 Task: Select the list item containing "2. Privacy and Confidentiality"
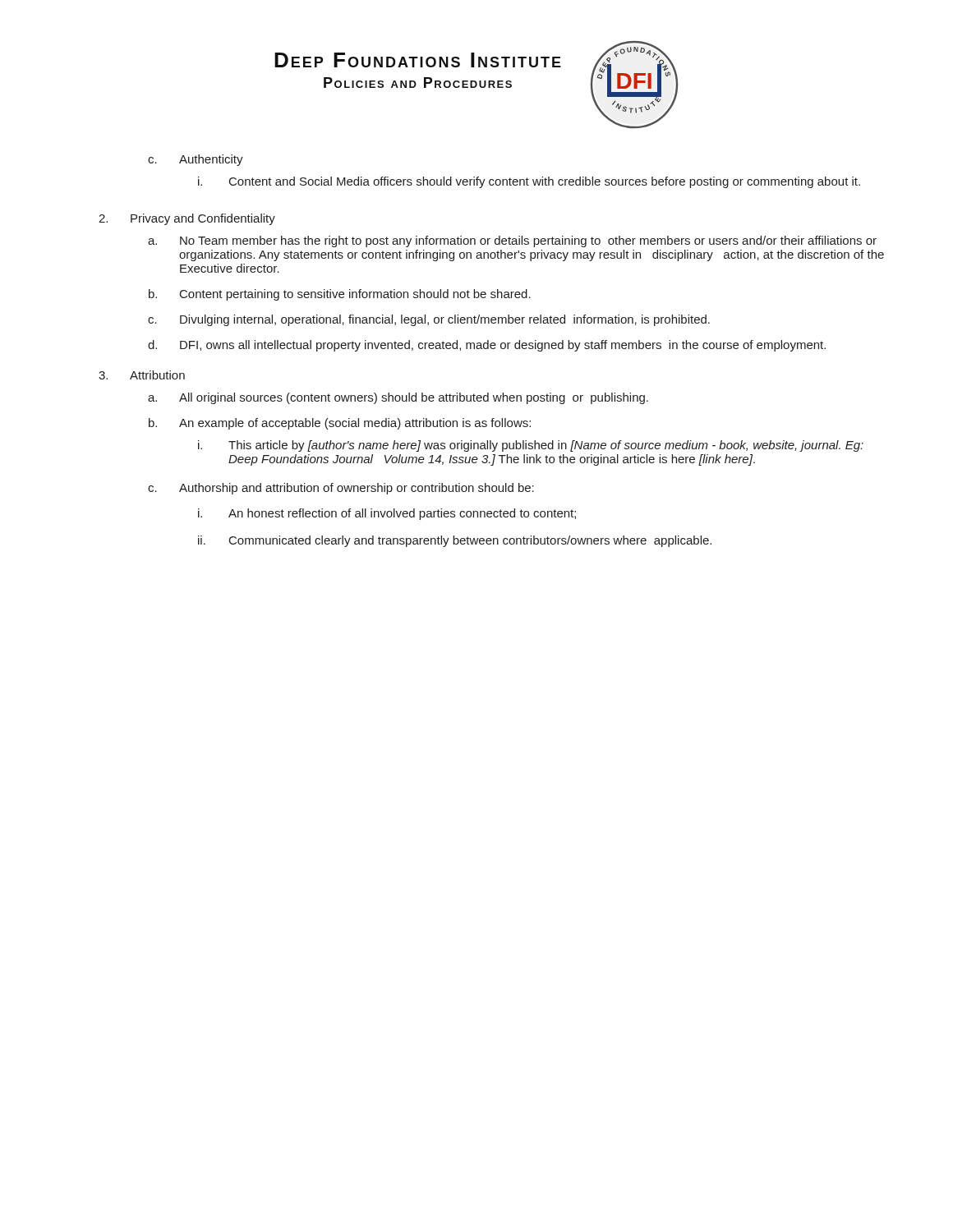pyautogui.click(x=187, y=219)
